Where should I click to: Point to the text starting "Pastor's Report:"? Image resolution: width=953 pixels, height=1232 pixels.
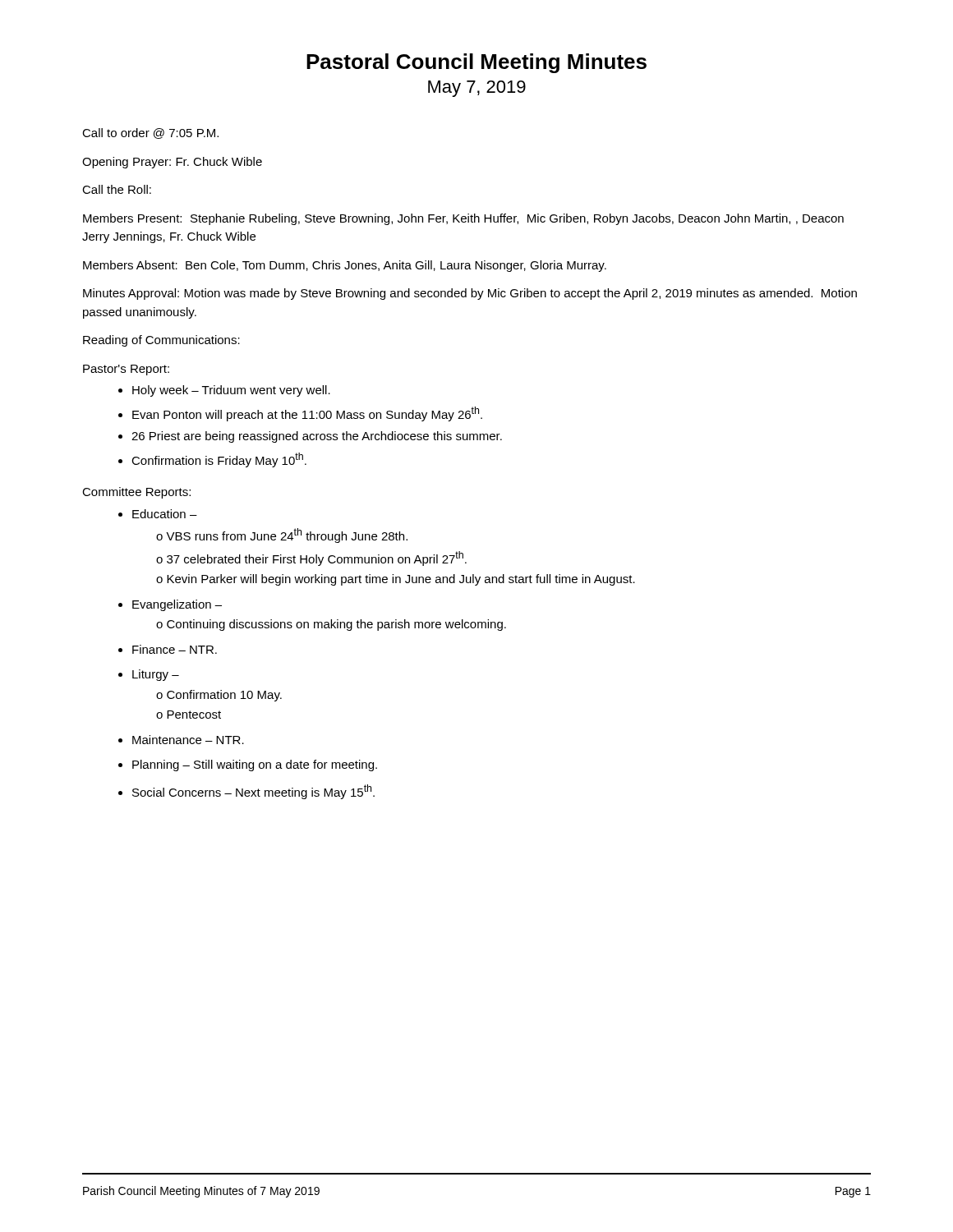pos(126,368)
